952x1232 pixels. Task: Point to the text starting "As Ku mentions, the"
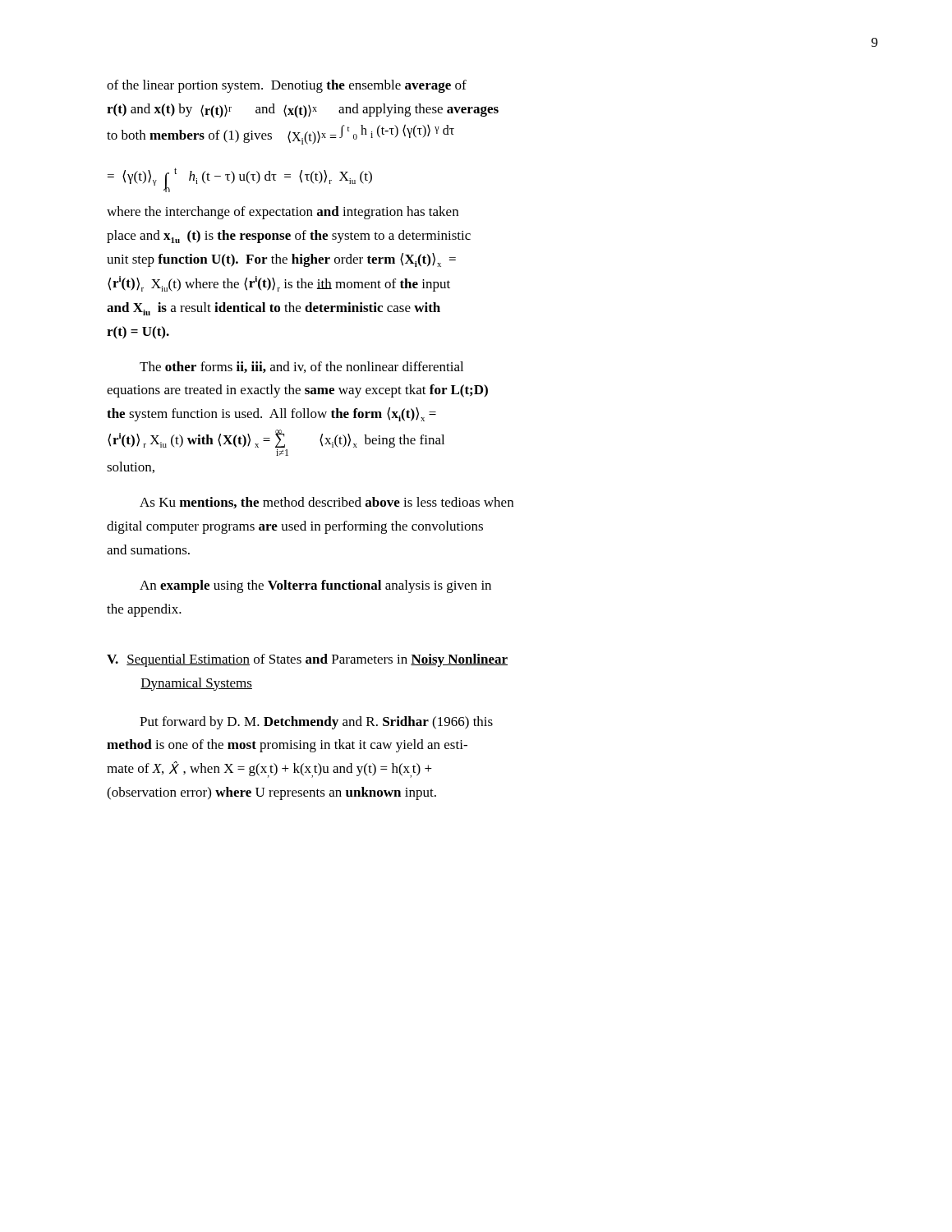pyautogui.click(x=310, y=526)
